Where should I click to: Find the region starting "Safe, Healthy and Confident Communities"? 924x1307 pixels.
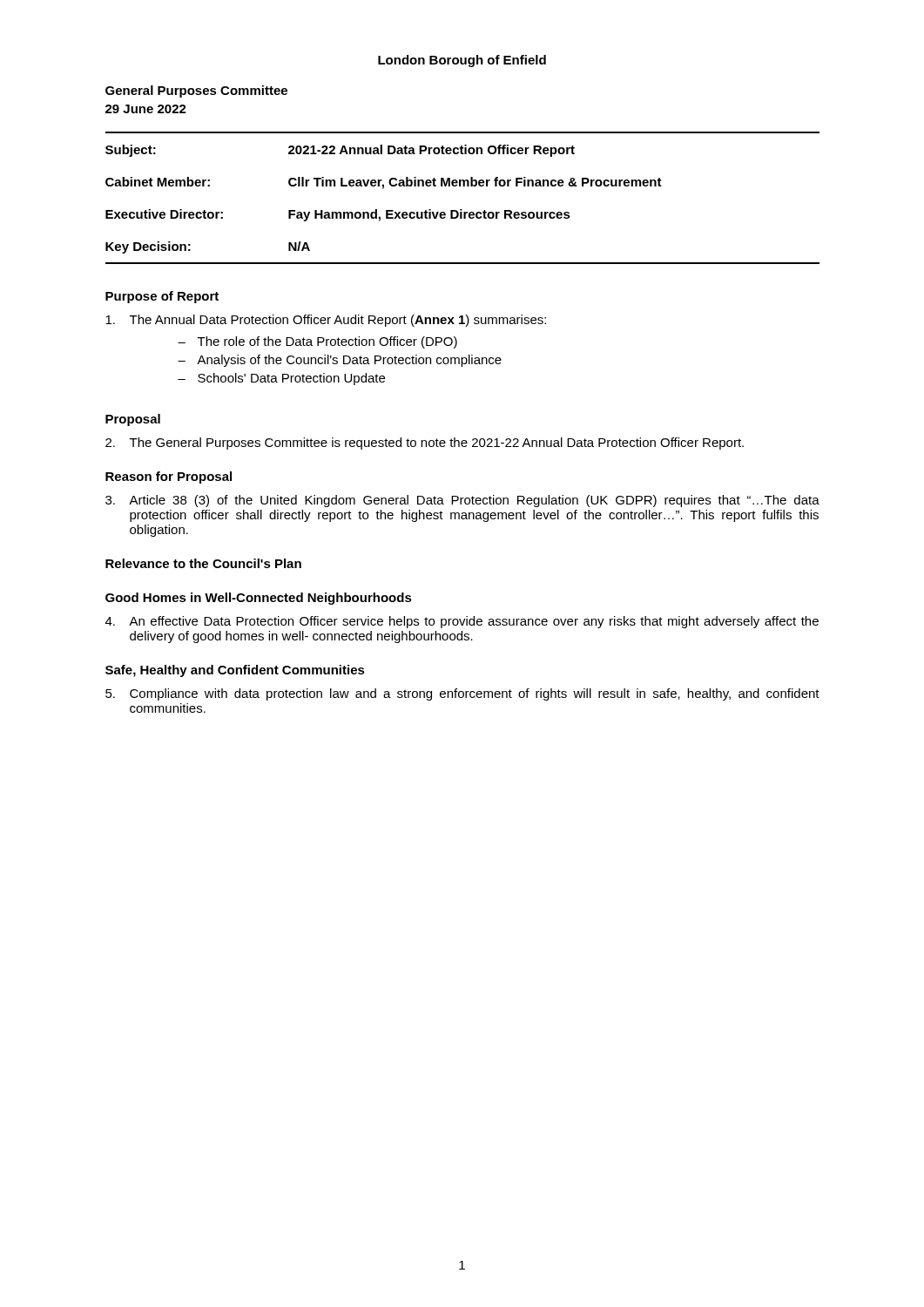point(235,670)
